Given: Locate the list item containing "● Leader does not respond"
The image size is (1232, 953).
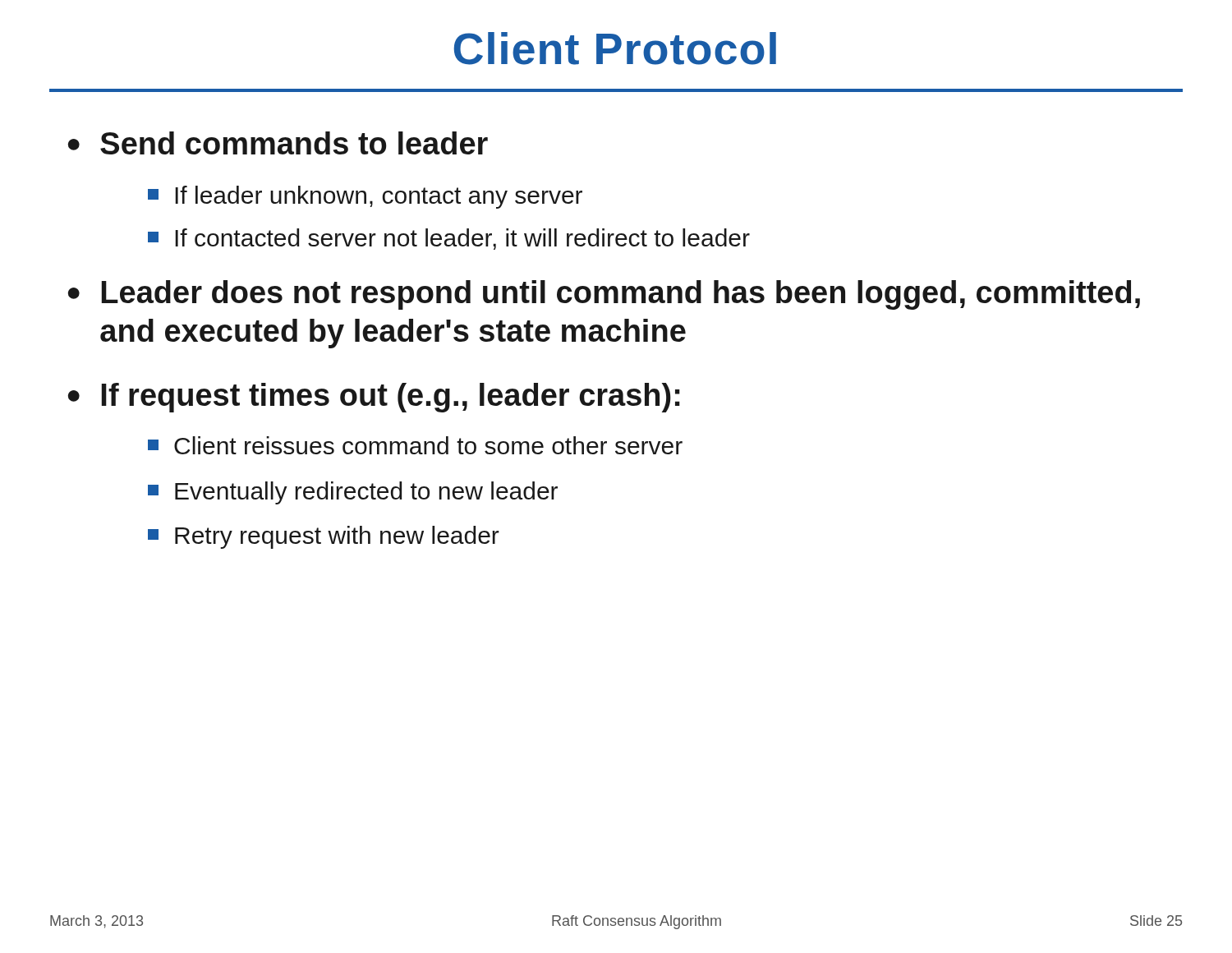Looking at the screenshot, I should click(616, 312).
